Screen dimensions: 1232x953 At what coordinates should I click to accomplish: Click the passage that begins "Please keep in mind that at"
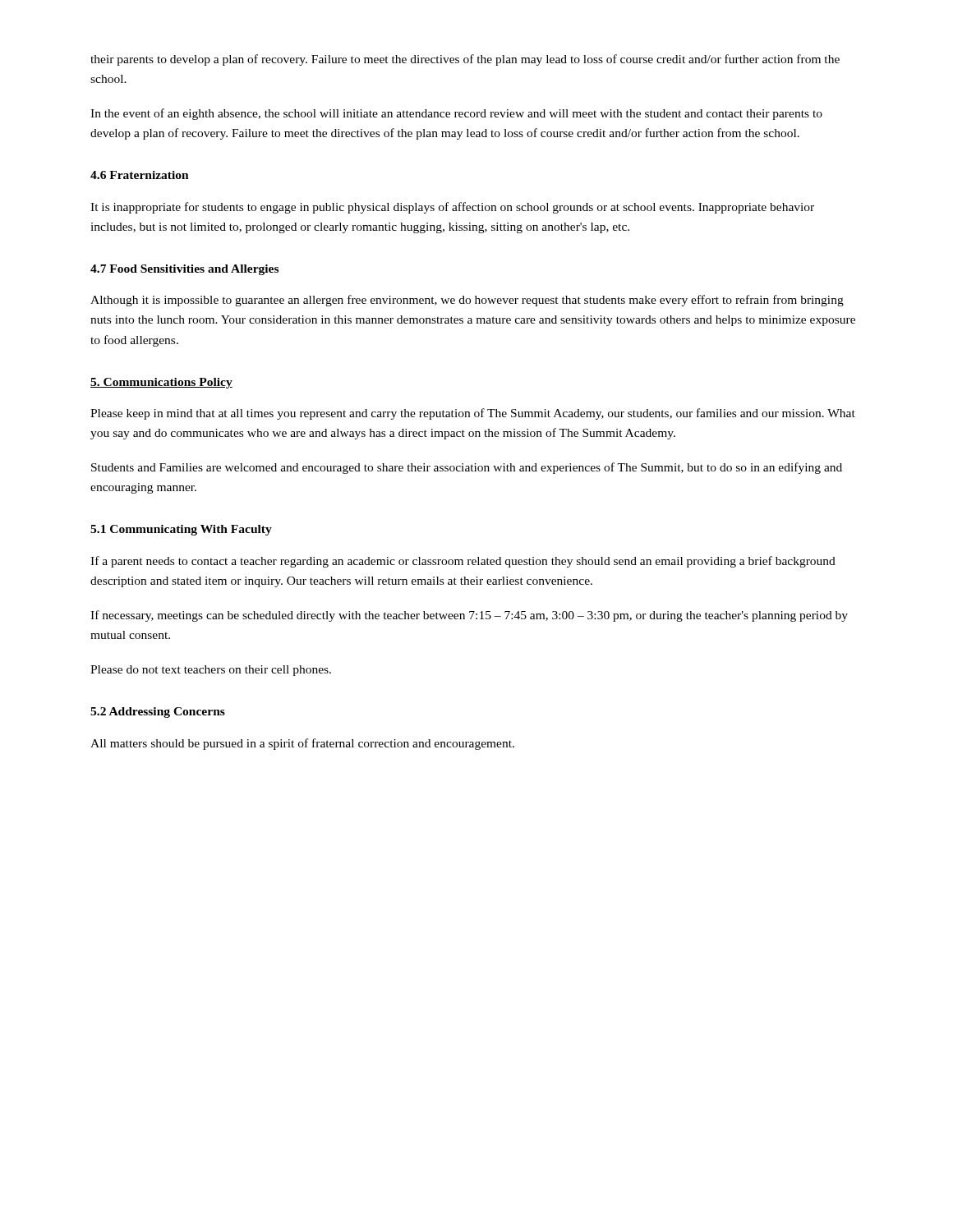pos(473,423)
